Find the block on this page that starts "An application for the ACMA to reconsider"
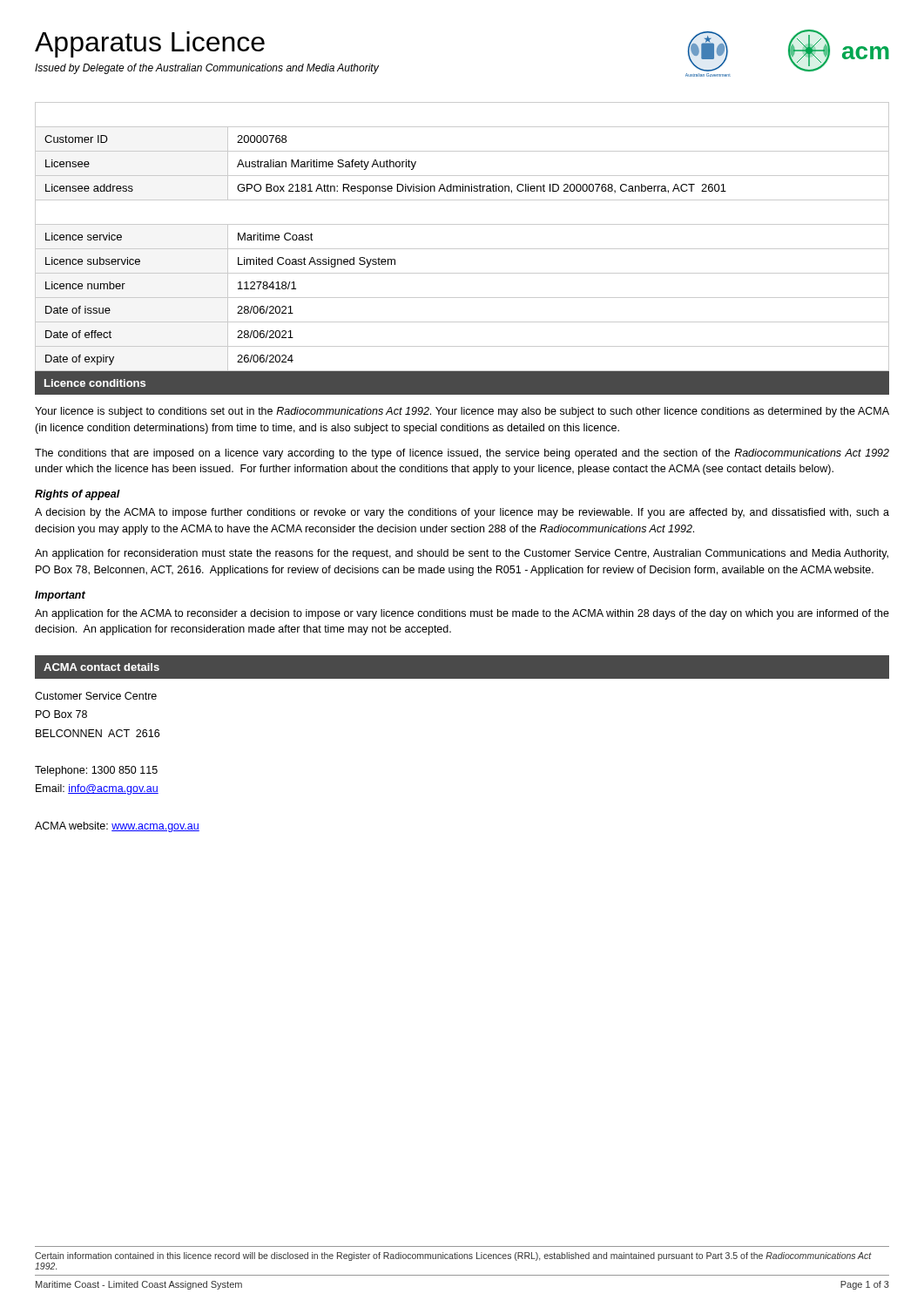 [462, 621]
